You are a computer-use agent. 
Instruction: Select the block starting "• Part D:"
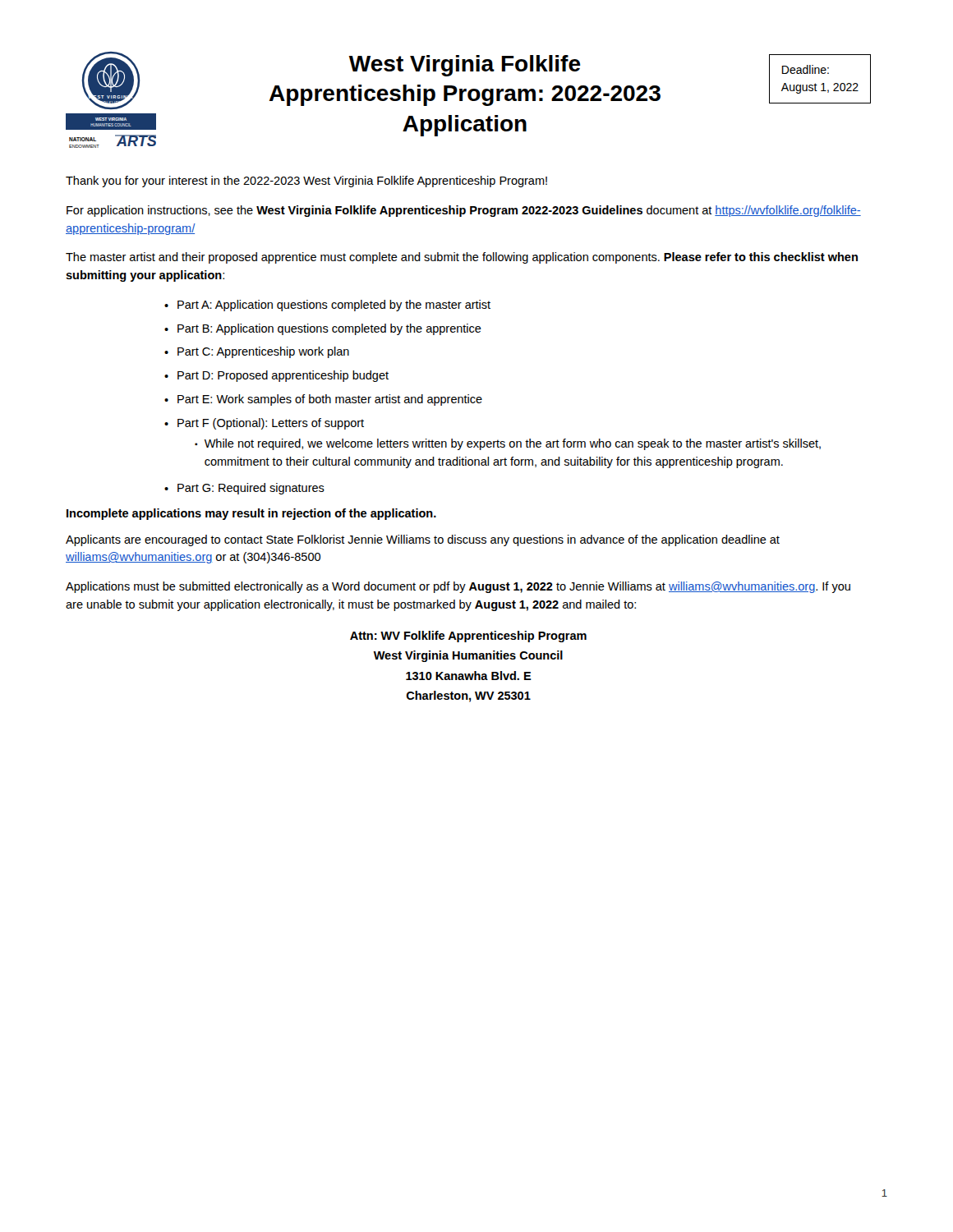(276, 376)
